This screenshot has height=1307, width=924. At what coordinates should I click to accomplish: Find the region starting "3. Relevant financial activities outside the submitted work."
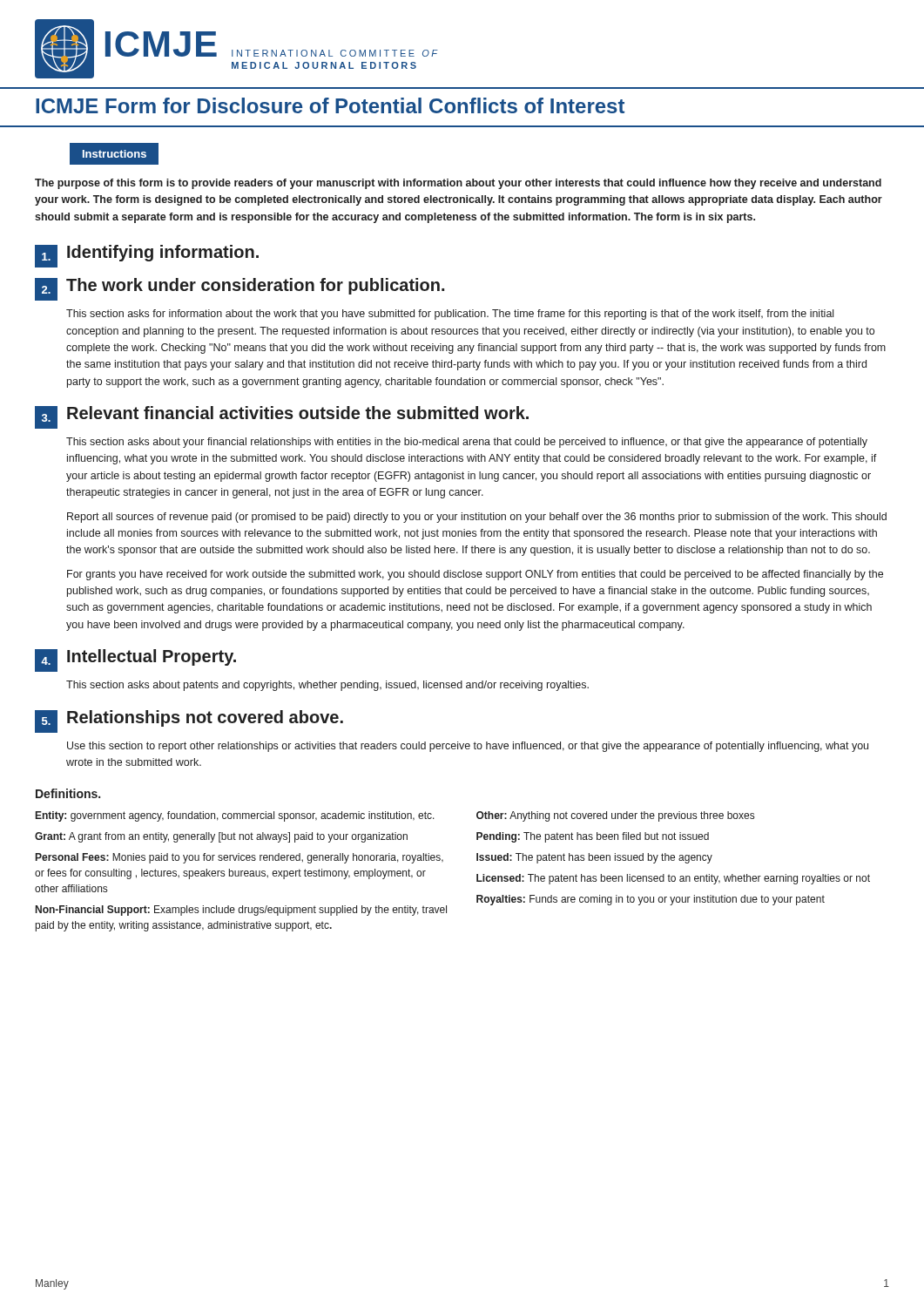(282, 416)
